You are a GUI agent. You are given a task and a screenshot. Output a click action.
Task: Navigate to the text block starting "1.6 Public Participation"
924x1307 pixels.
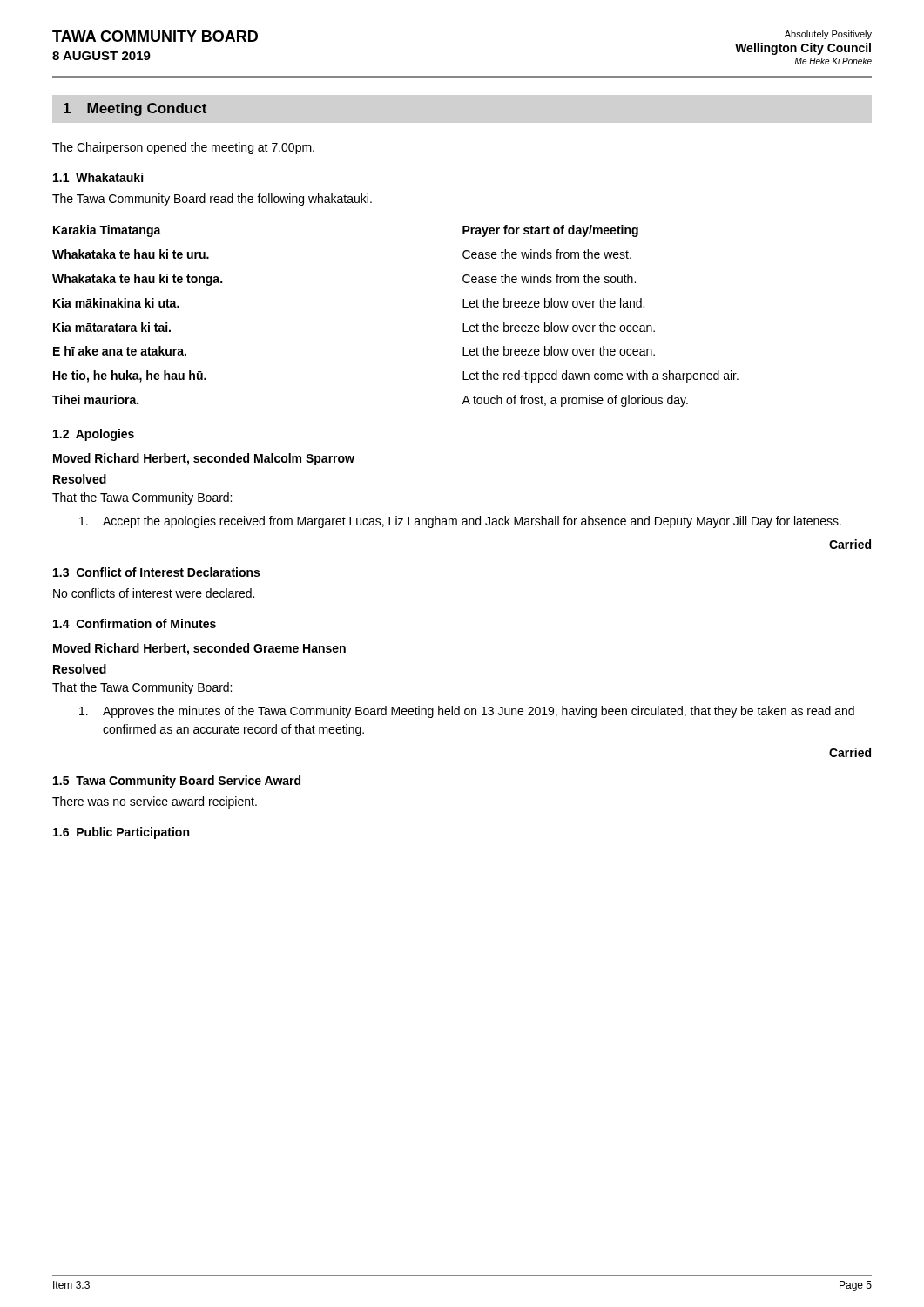pos(121,832)
